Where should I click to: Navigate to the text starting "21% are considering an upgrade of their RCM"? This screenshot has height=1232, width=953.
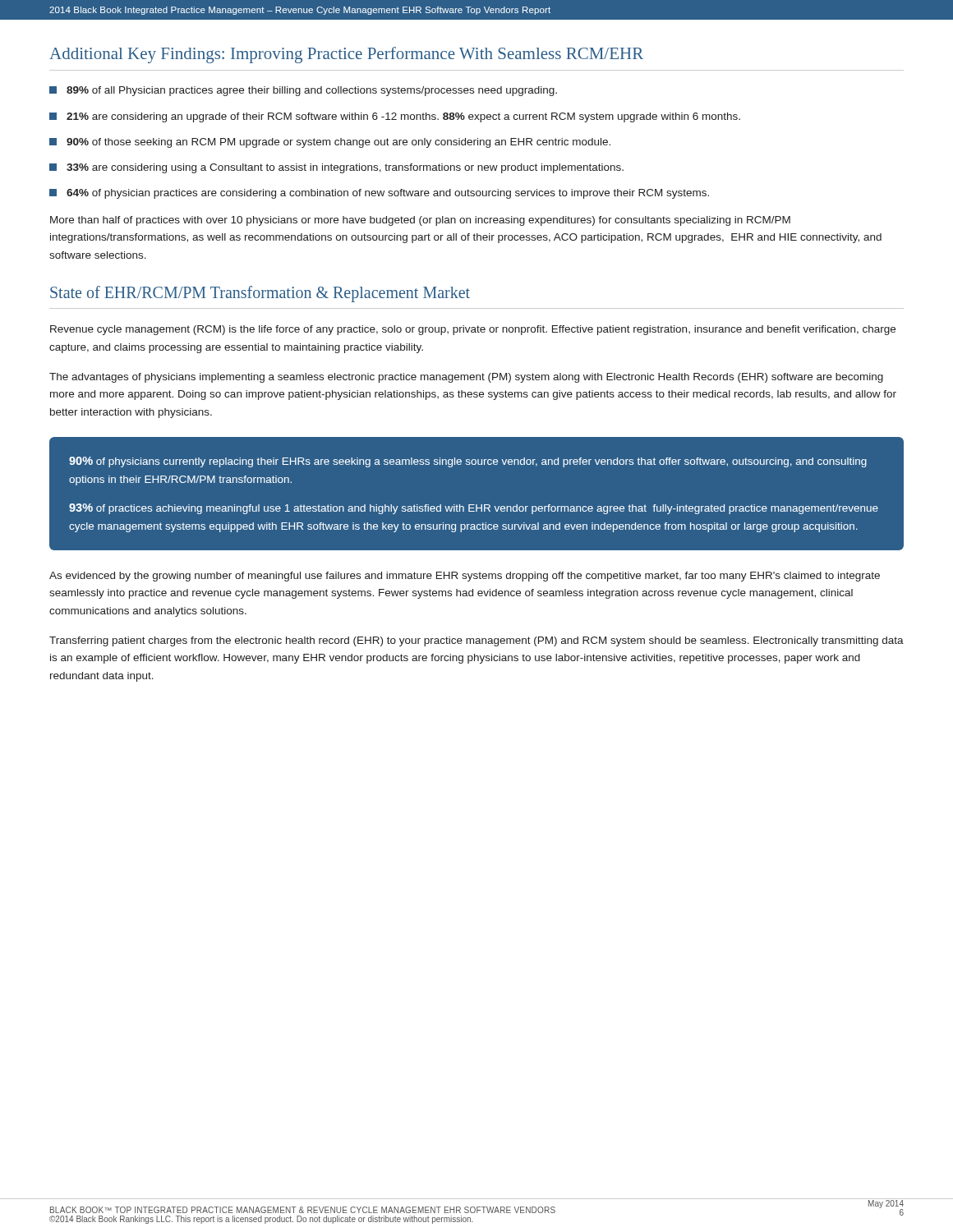tap(476, 116)
